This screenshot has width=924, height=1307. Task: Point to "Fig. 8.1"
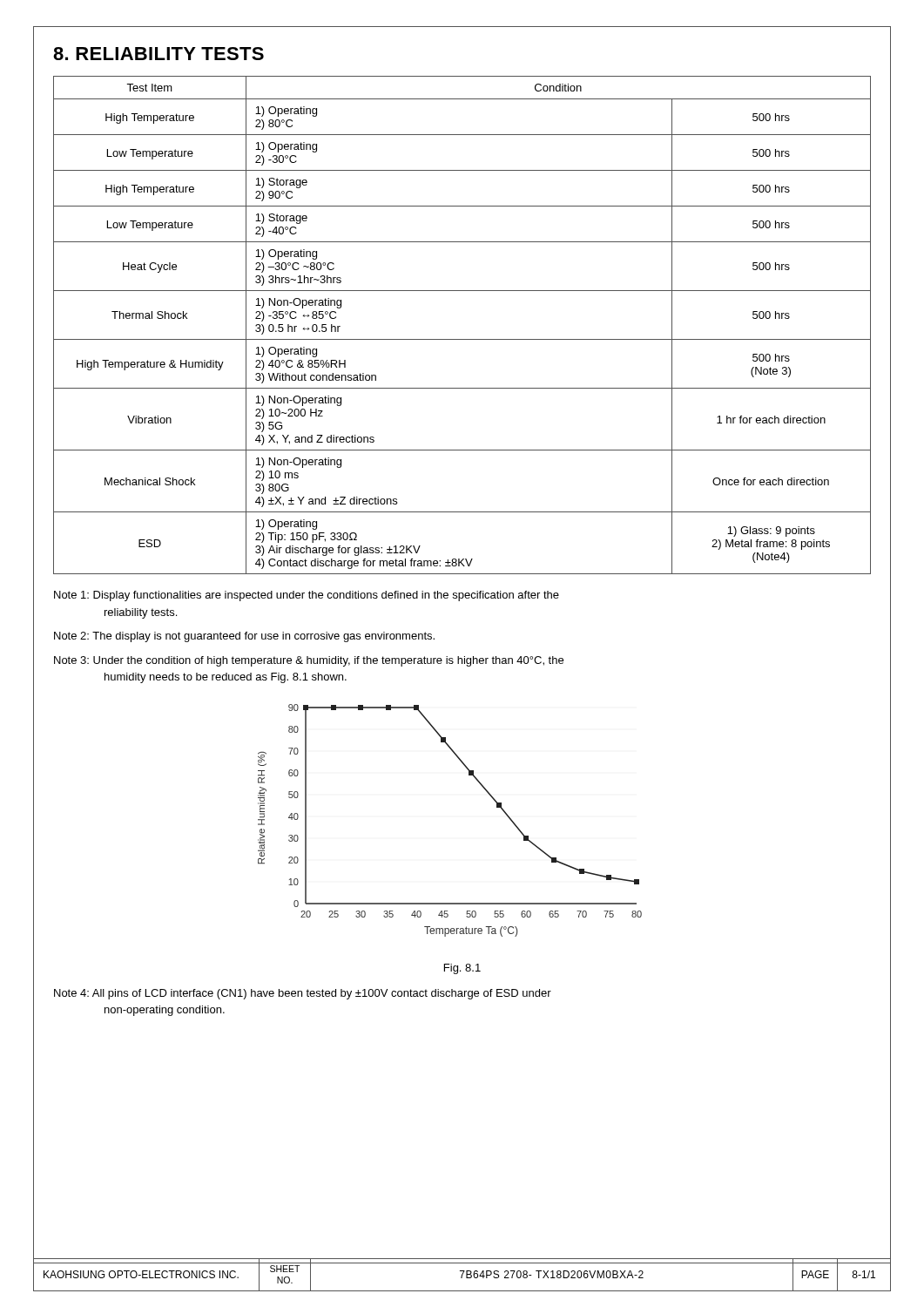(462, 967)
